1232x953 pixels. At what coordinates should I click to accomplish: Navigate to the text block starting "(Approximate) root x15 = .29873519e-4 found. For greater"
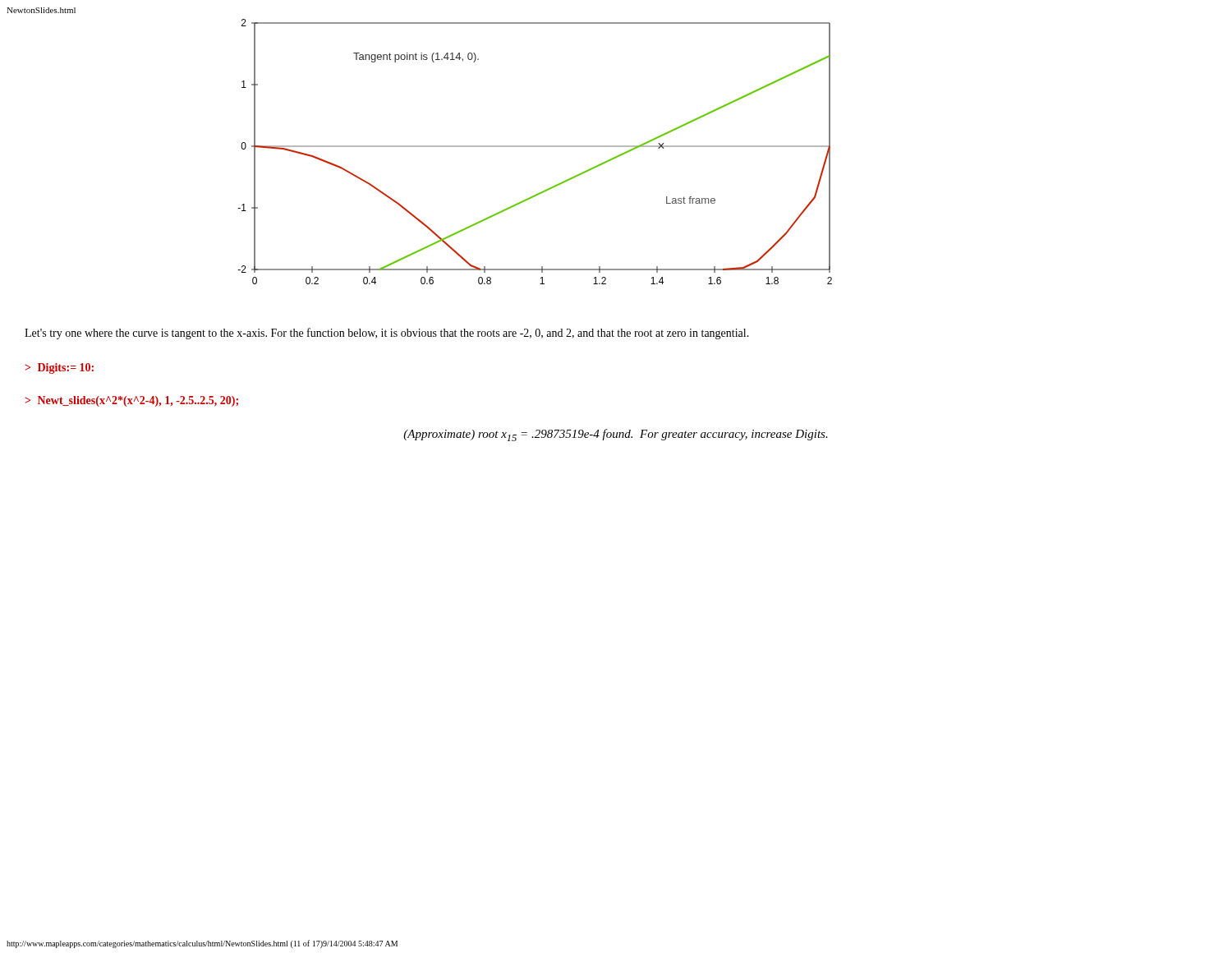pos(616,435)
